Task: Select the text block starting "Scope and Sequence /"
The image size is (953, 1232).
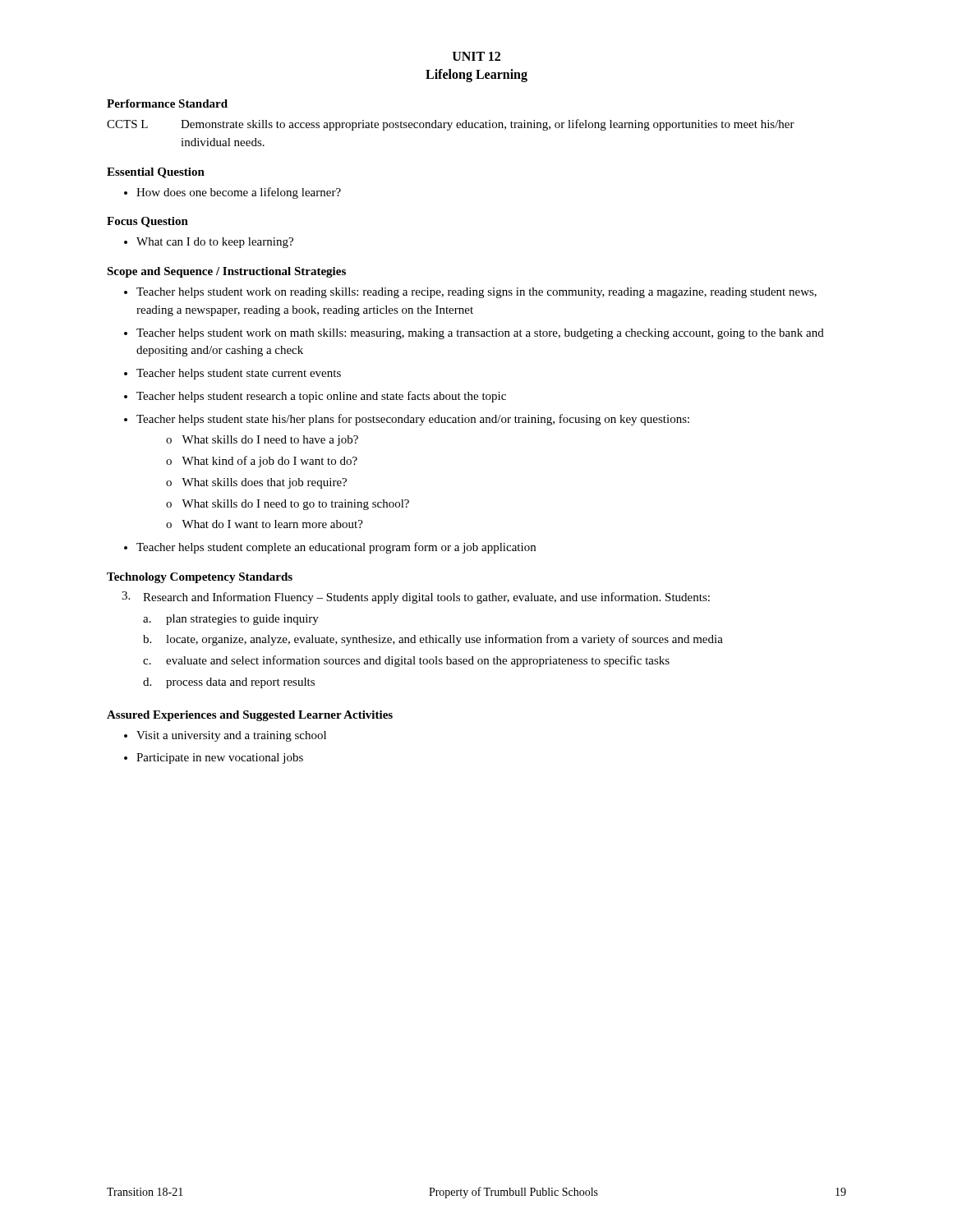Action: click(x=226, y=271)
